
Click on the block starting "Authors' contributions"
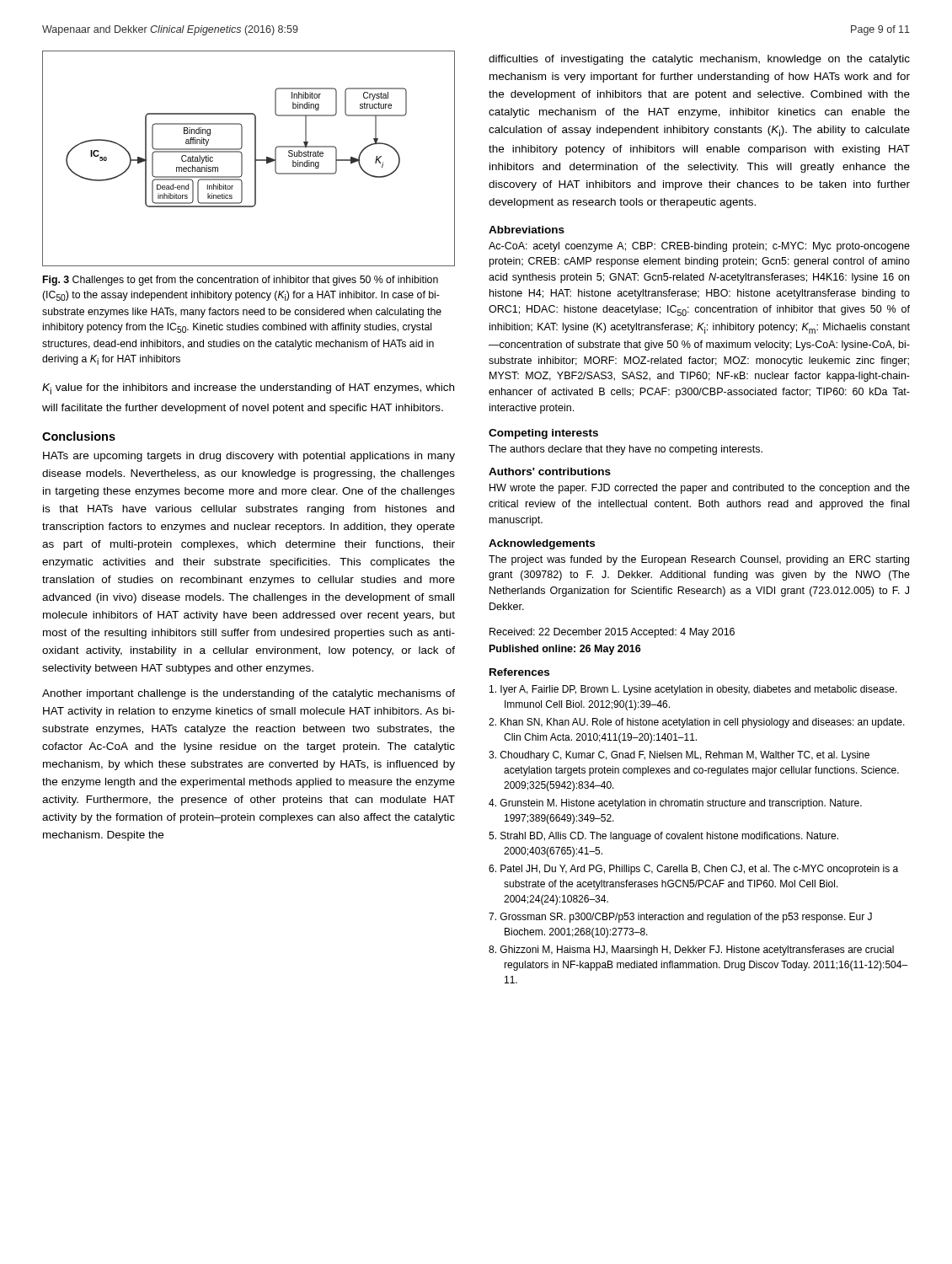550,472
